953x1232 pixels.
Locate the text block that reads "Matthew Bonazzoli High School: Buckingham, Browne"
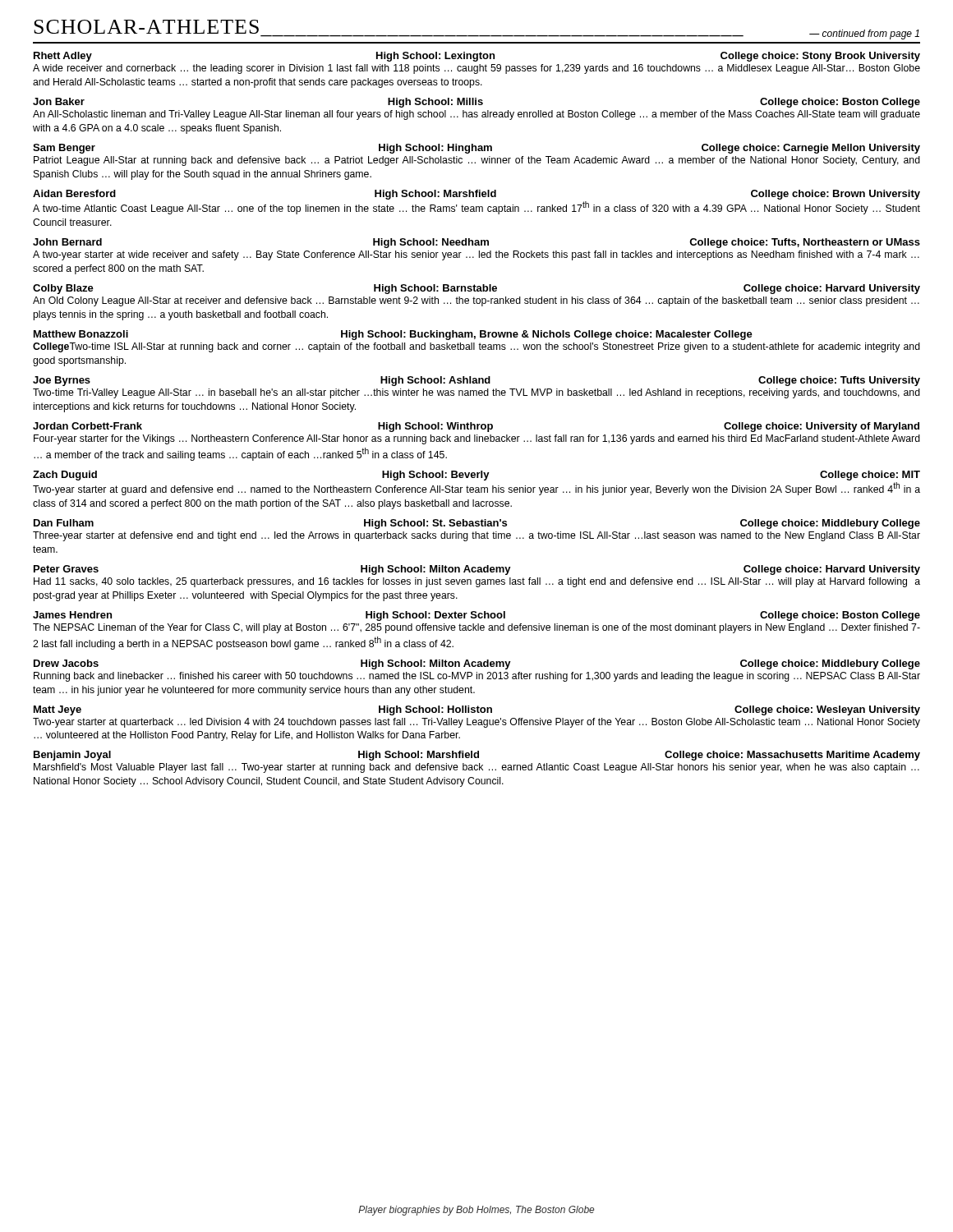coord(476,348)
